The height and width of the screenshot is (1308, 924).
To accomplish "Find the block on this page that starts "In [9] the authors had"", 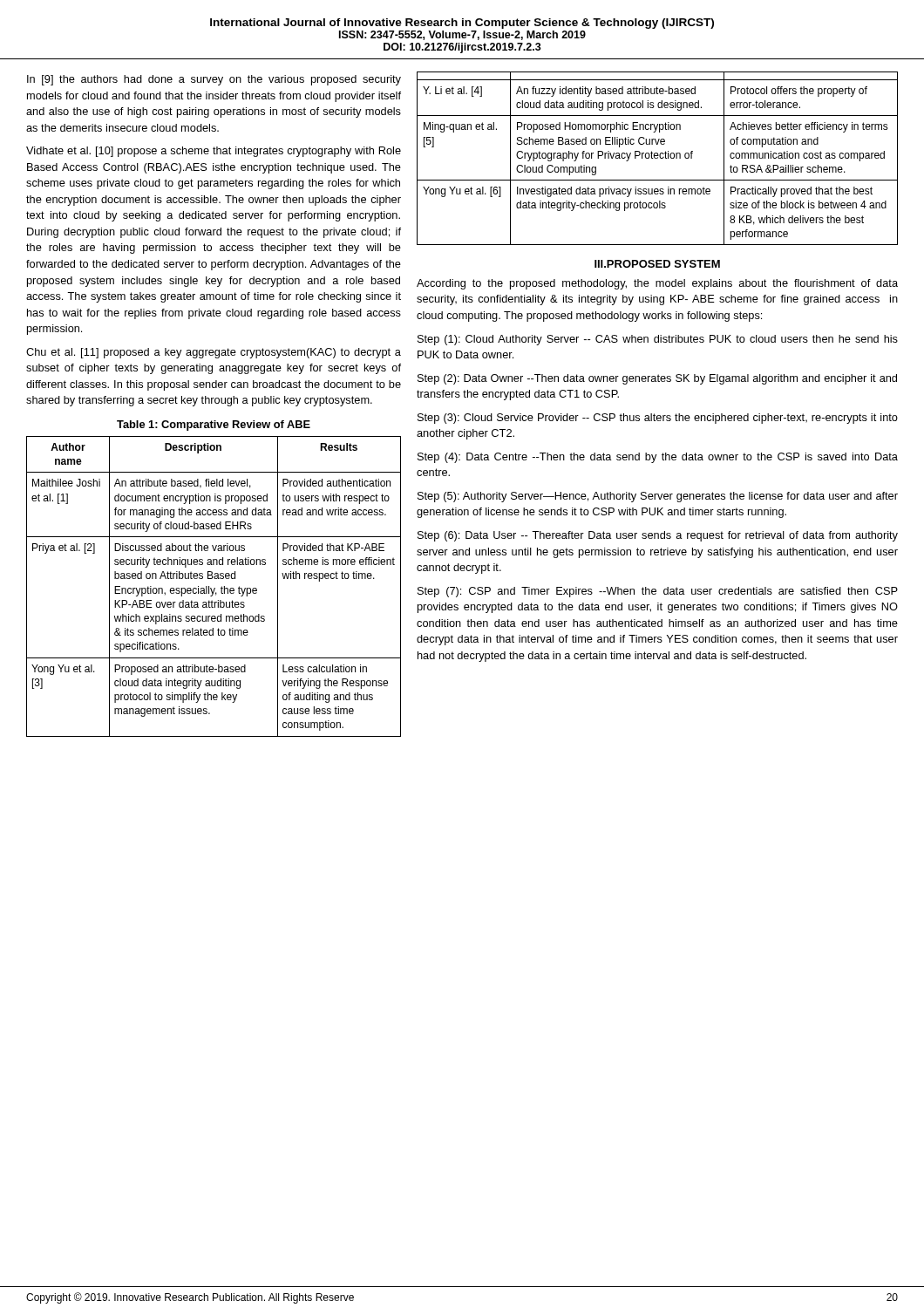I will (214, 240).
